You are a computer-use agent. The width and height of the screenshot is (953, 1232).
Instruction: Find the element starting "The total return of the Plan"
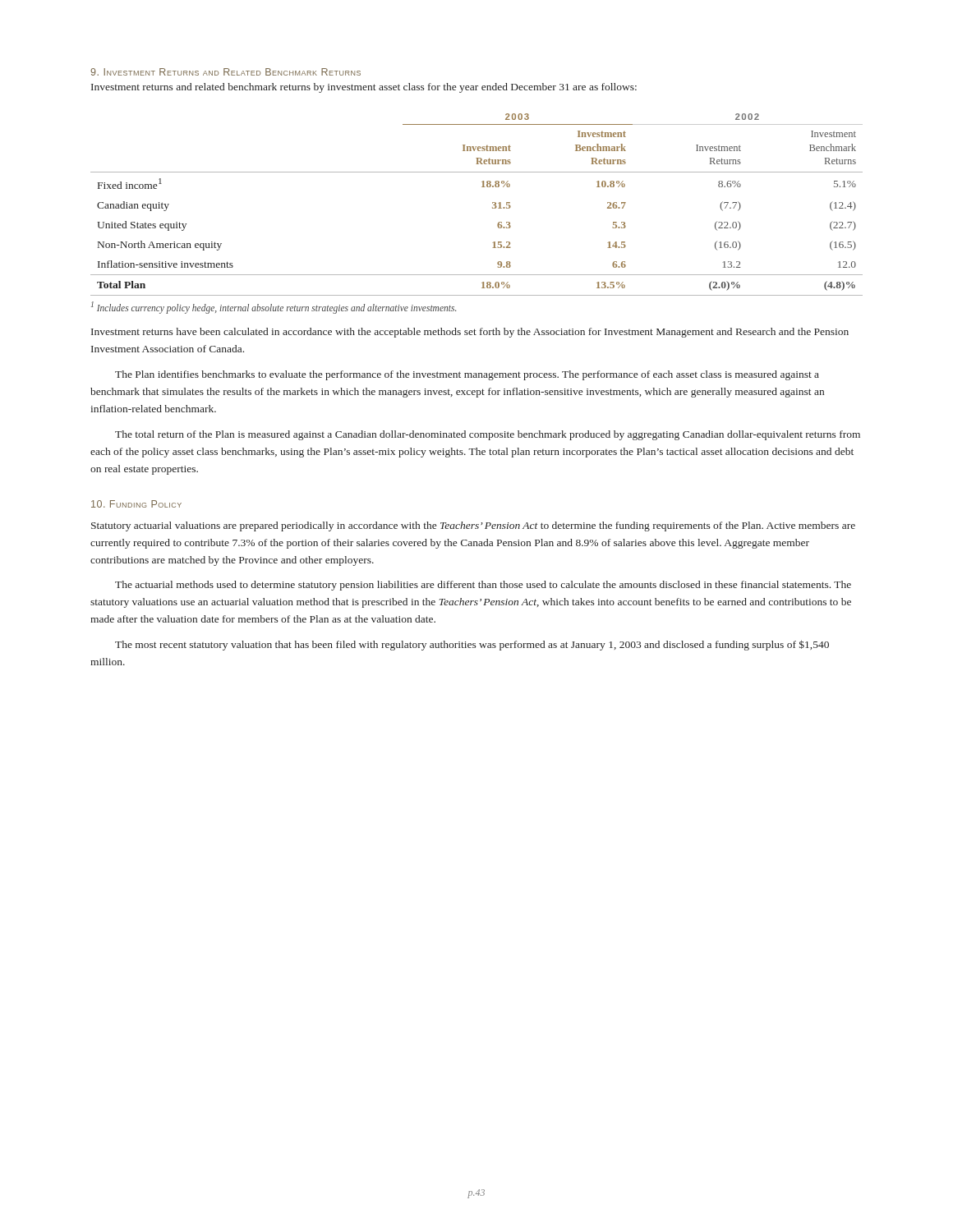[x=476, y=452]
